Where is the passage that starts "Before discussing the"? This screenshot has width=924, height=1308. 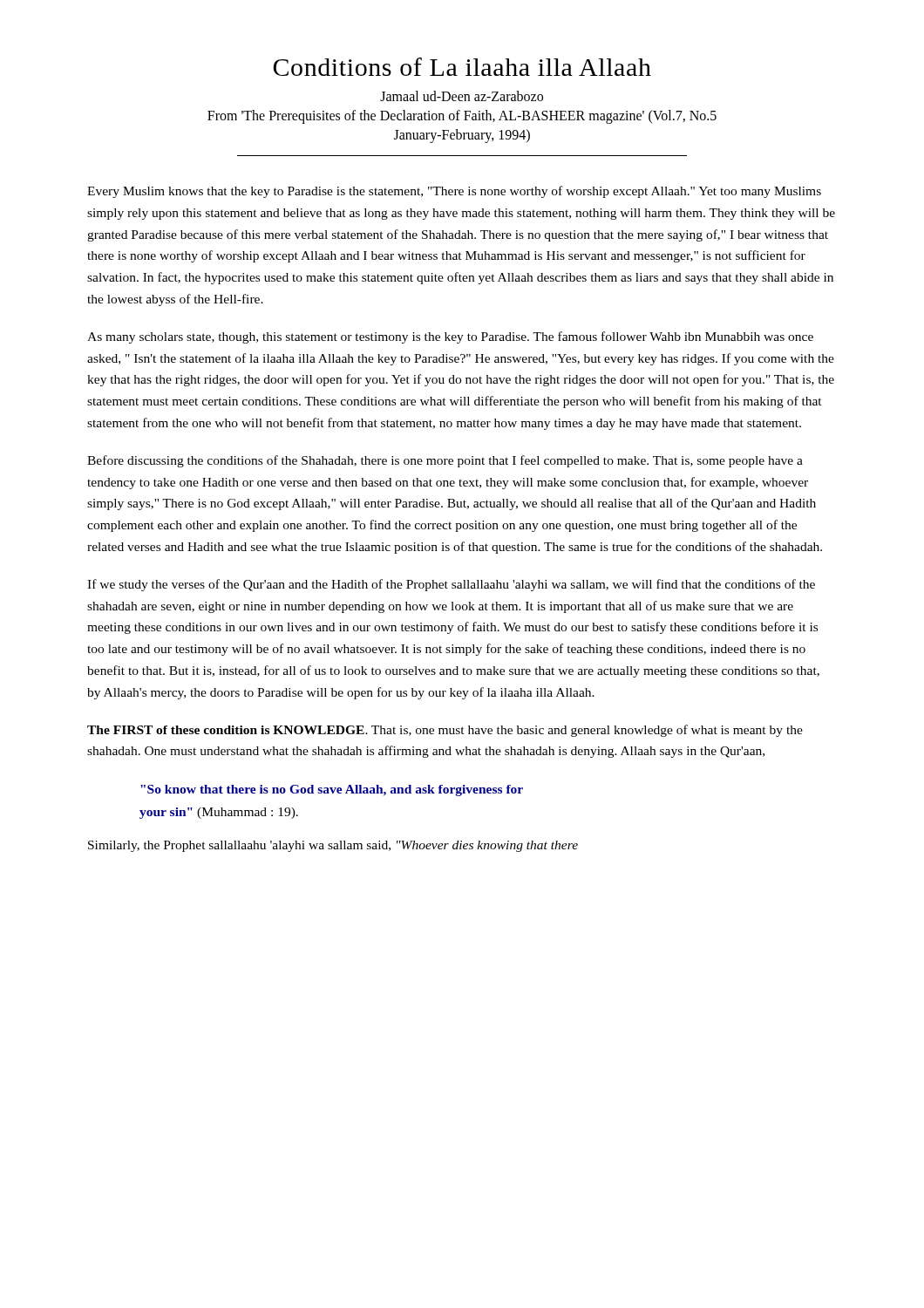click(x=462, y=504)
